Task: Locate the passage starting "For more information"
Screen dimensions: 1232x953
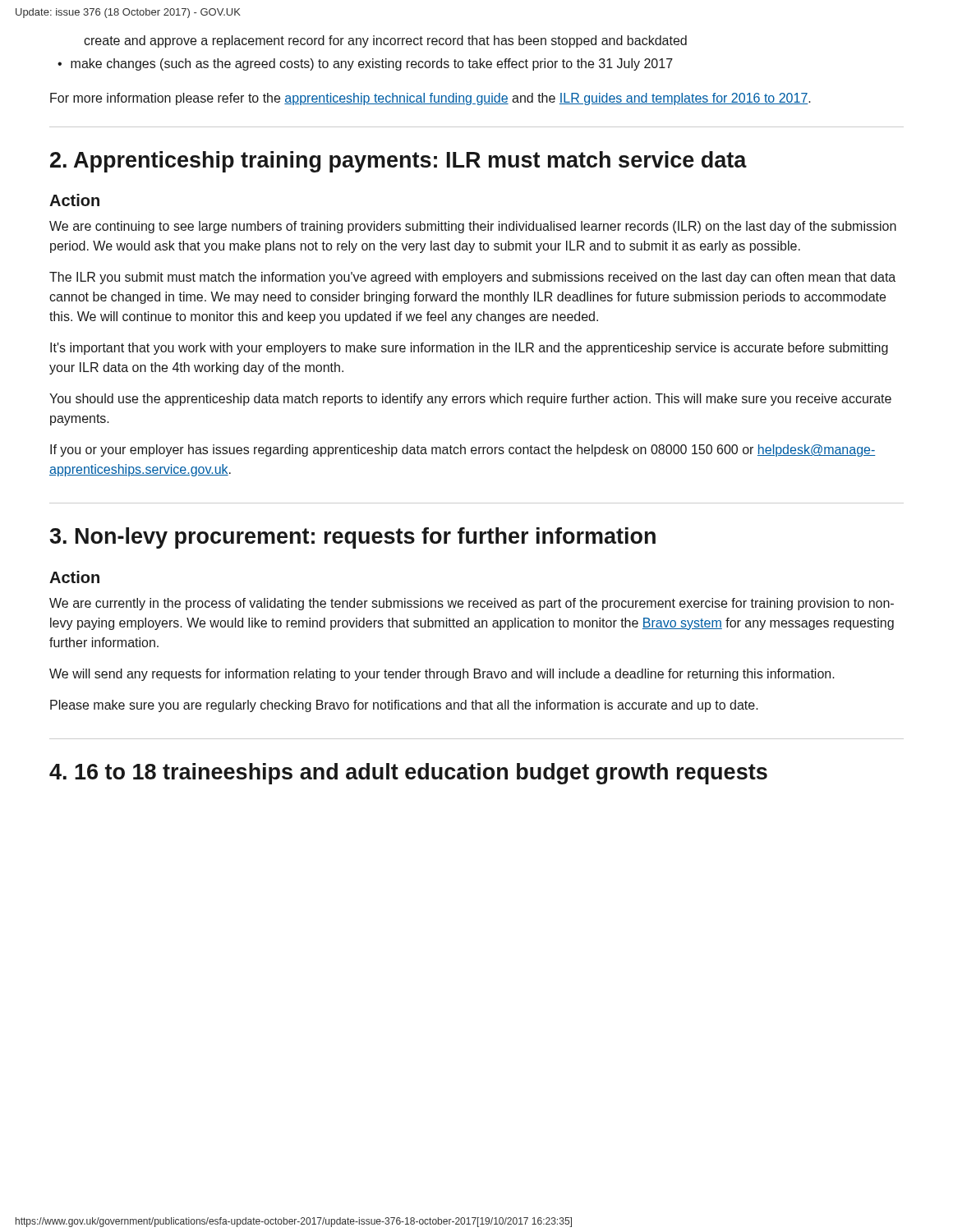Action: pyautogui.click(x=430, y=98)
